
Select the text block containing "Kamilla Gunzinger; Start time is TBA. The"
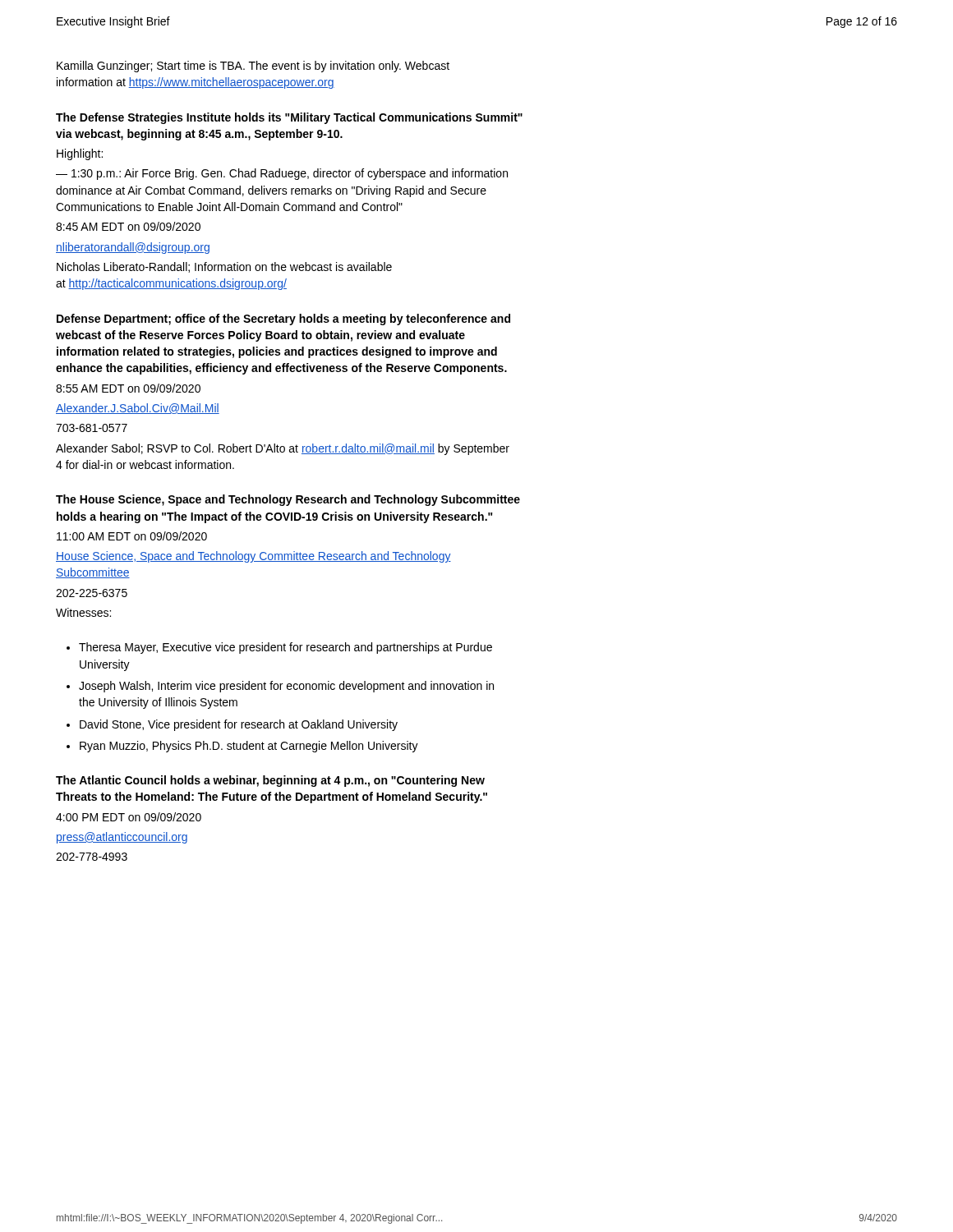tap(253, 67)
